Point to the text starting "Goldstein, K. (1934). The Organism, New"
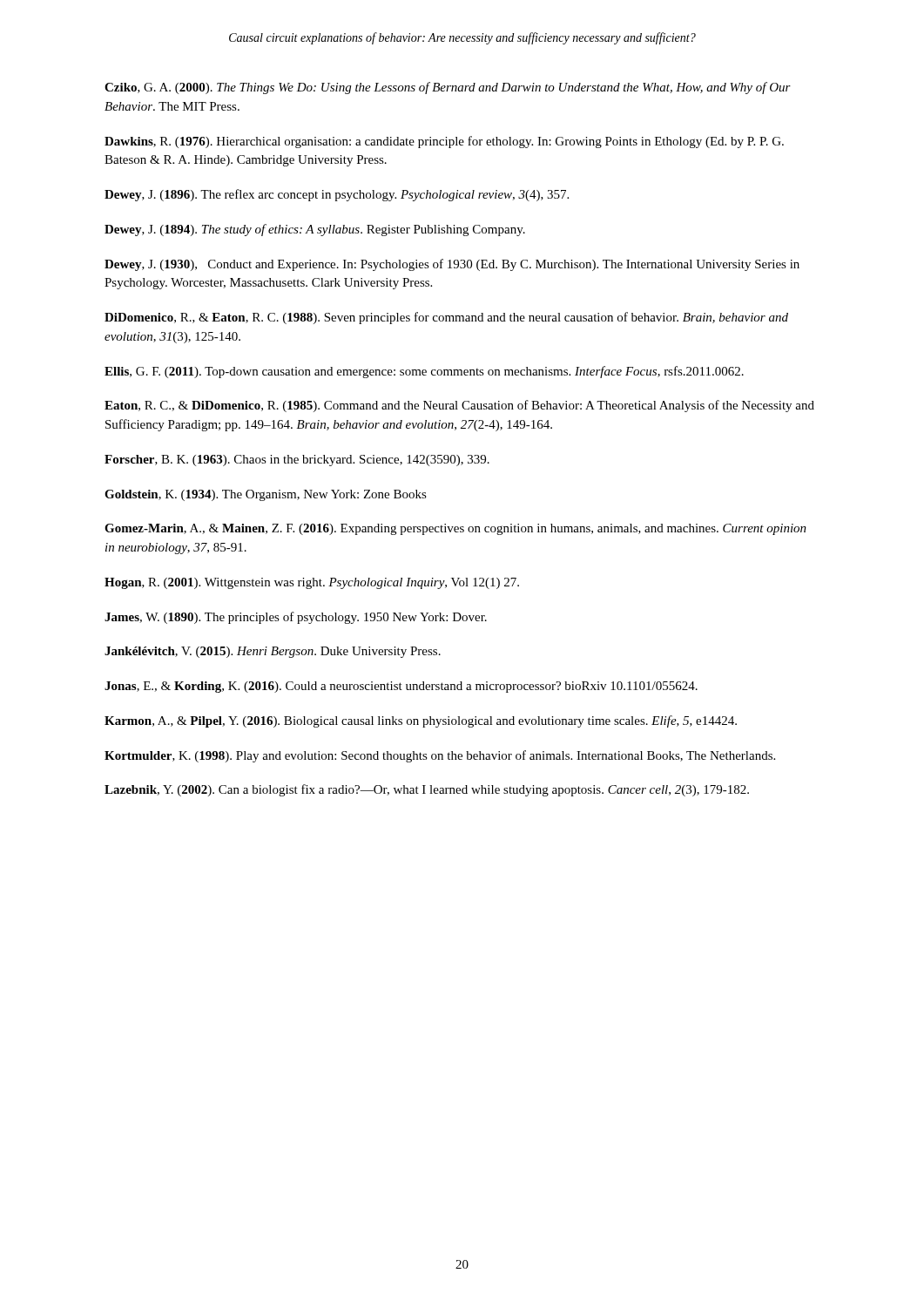The image size is (924, 1307). 266,494
